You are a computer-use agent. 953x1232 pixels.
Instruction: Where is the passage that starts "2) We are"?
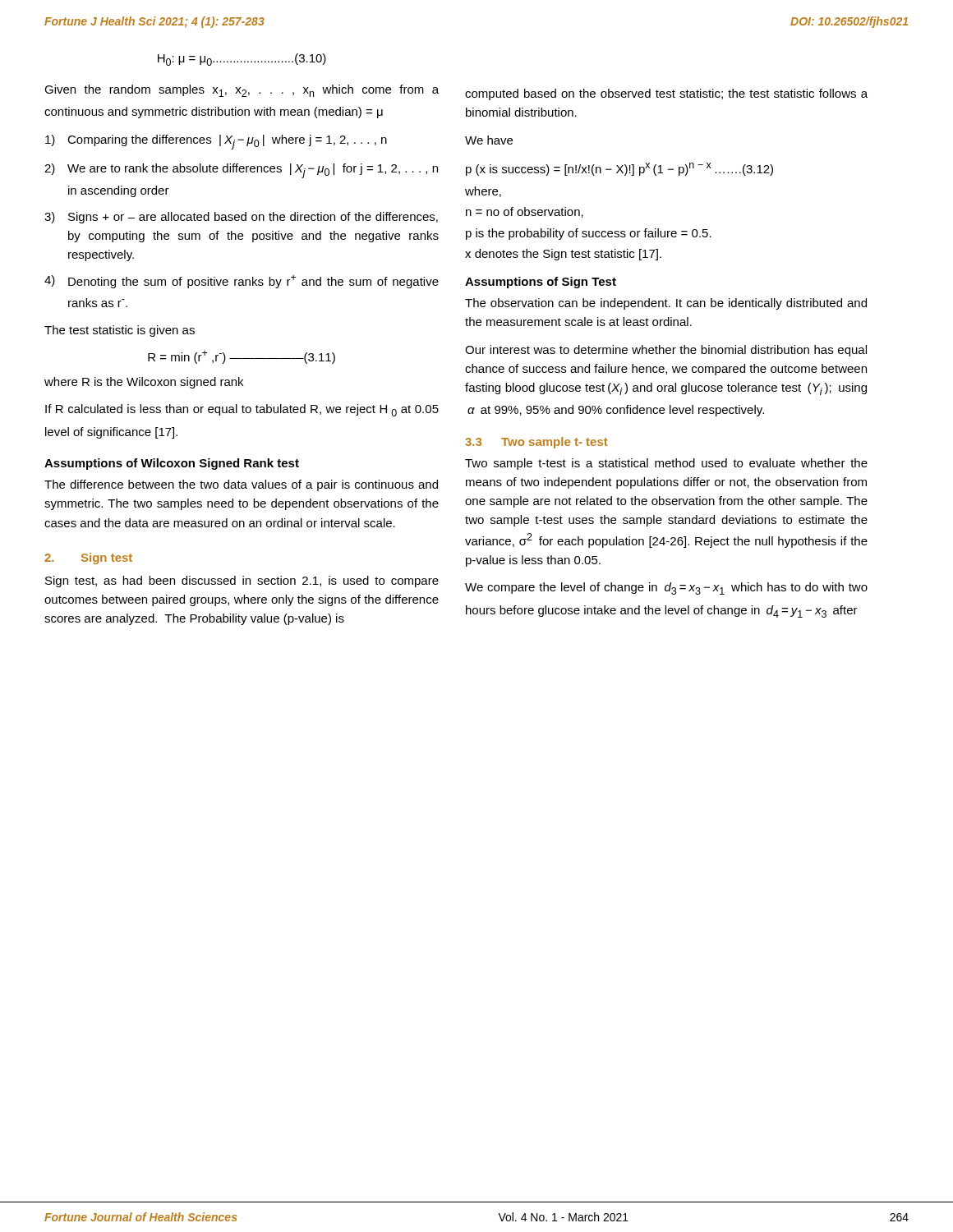tap(242, 179)
